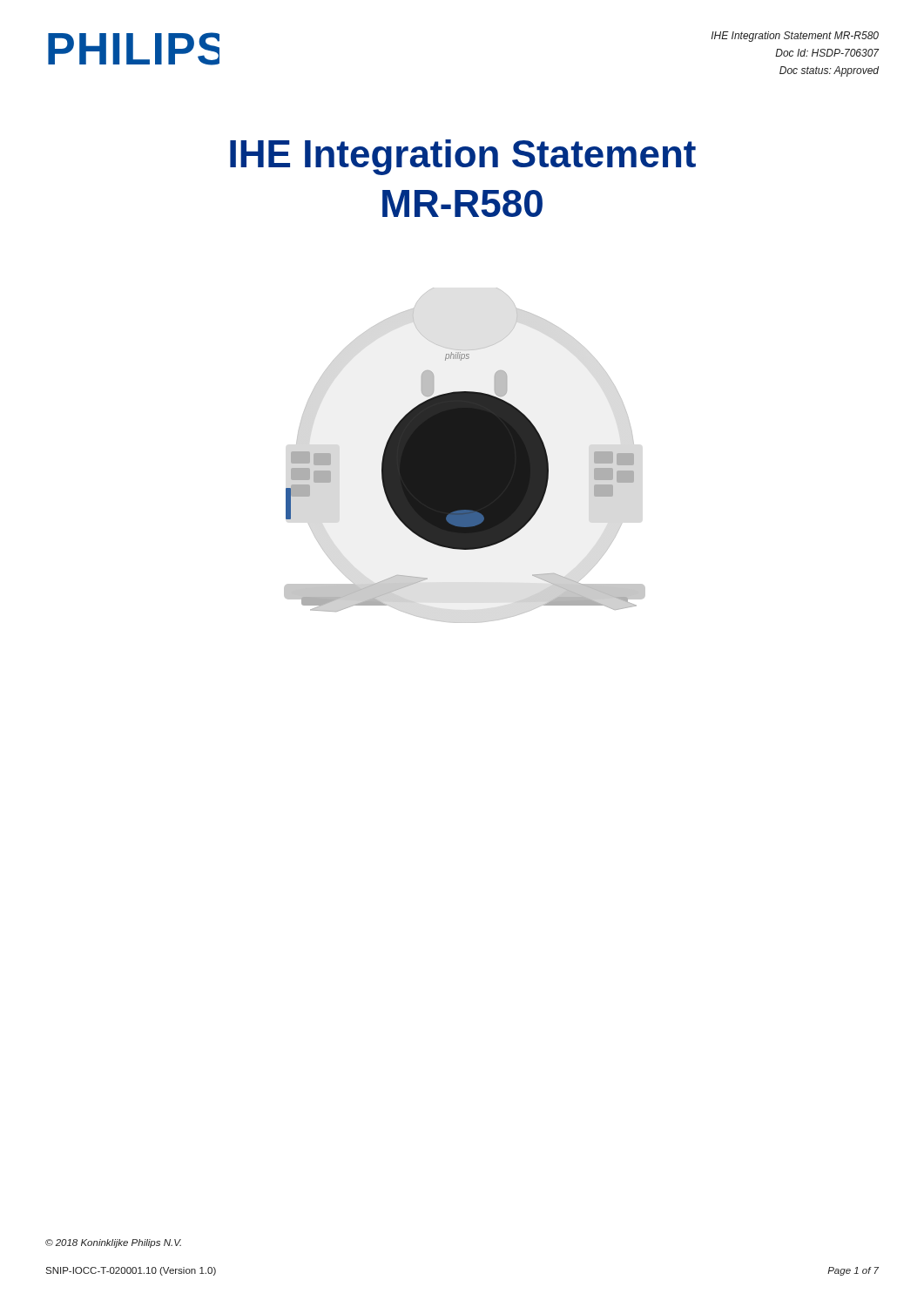
Task: Locate the logo
Action: coord(132,50)
